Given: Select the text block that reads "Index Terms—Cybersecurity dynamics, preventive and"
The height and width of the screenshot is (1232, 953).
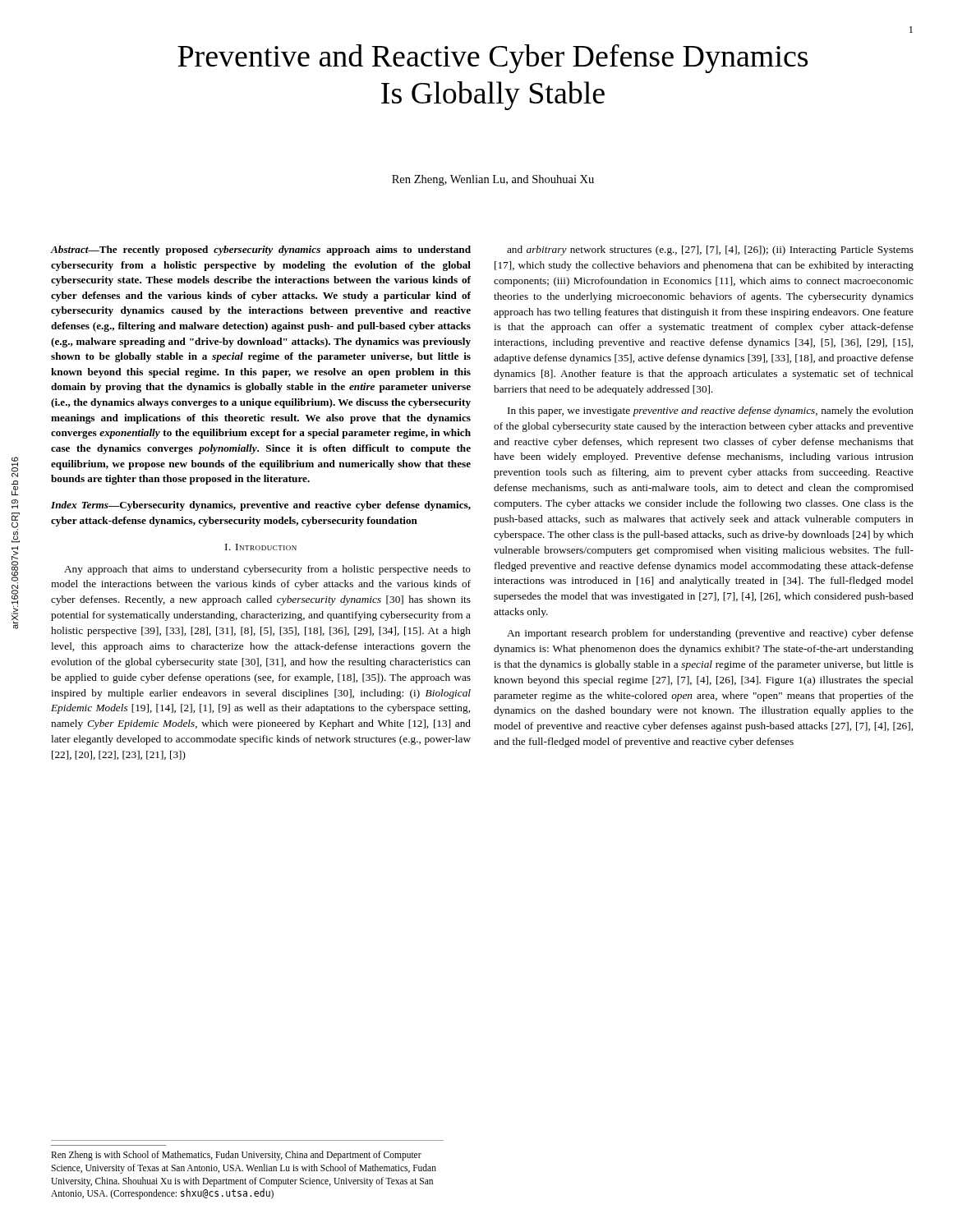Looking at the screenshot, I should (x=261, y=513).
